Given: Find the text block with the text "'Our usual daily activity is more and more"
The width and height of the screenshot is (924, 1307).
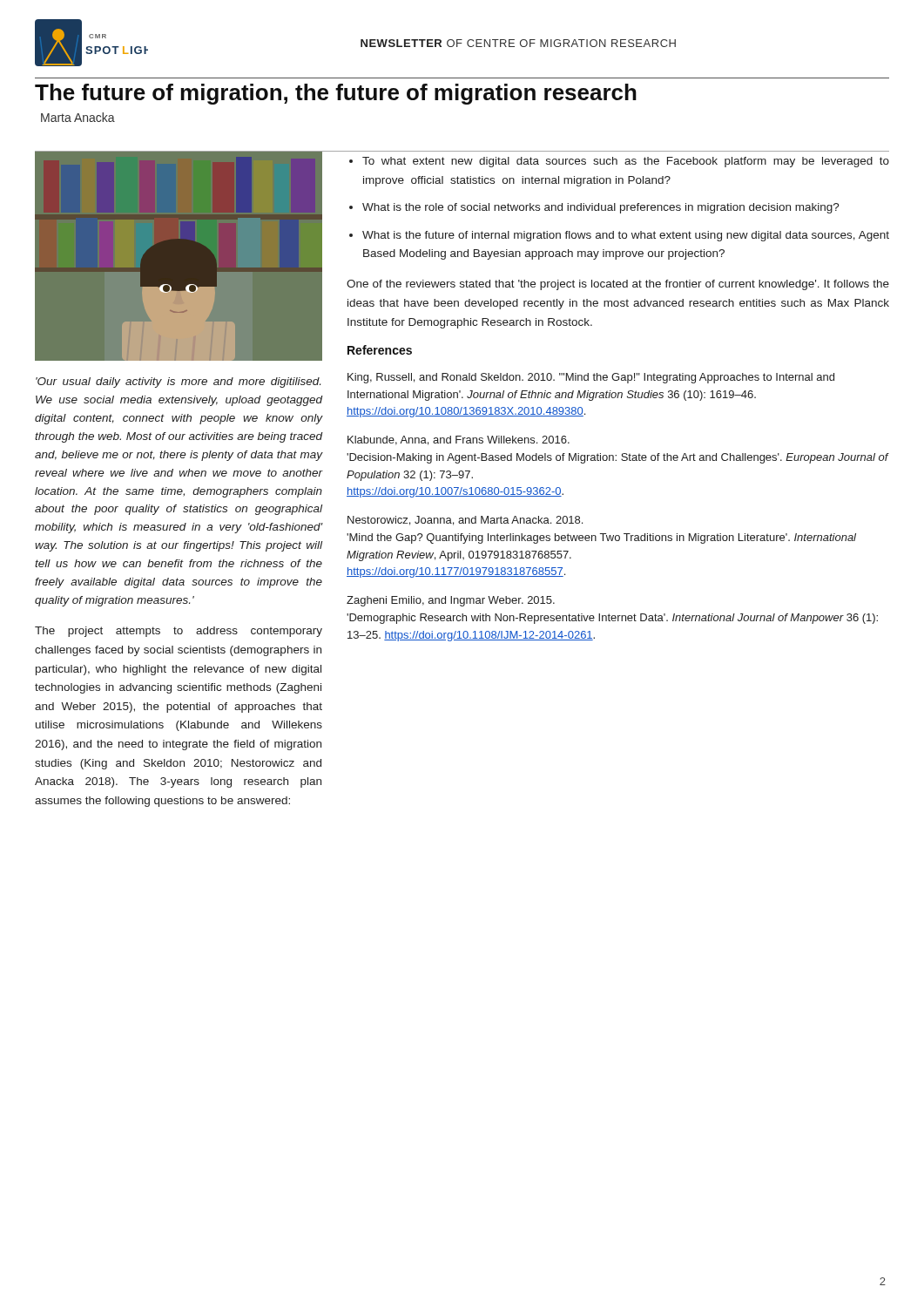Looking at the screenshot, I should pyautogui.click(x=179, y=491).
